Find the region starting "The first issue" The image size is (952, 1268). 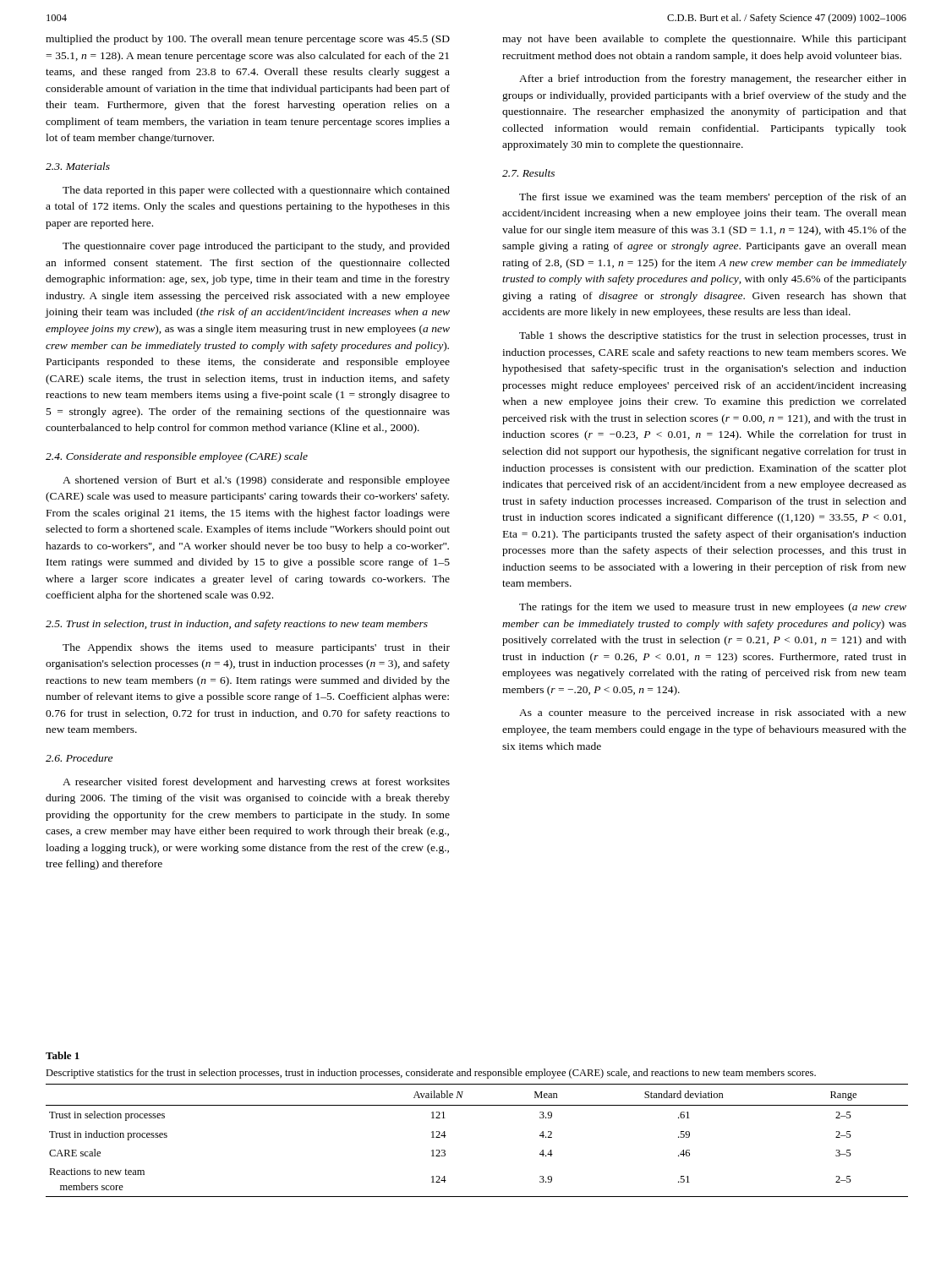704,471
